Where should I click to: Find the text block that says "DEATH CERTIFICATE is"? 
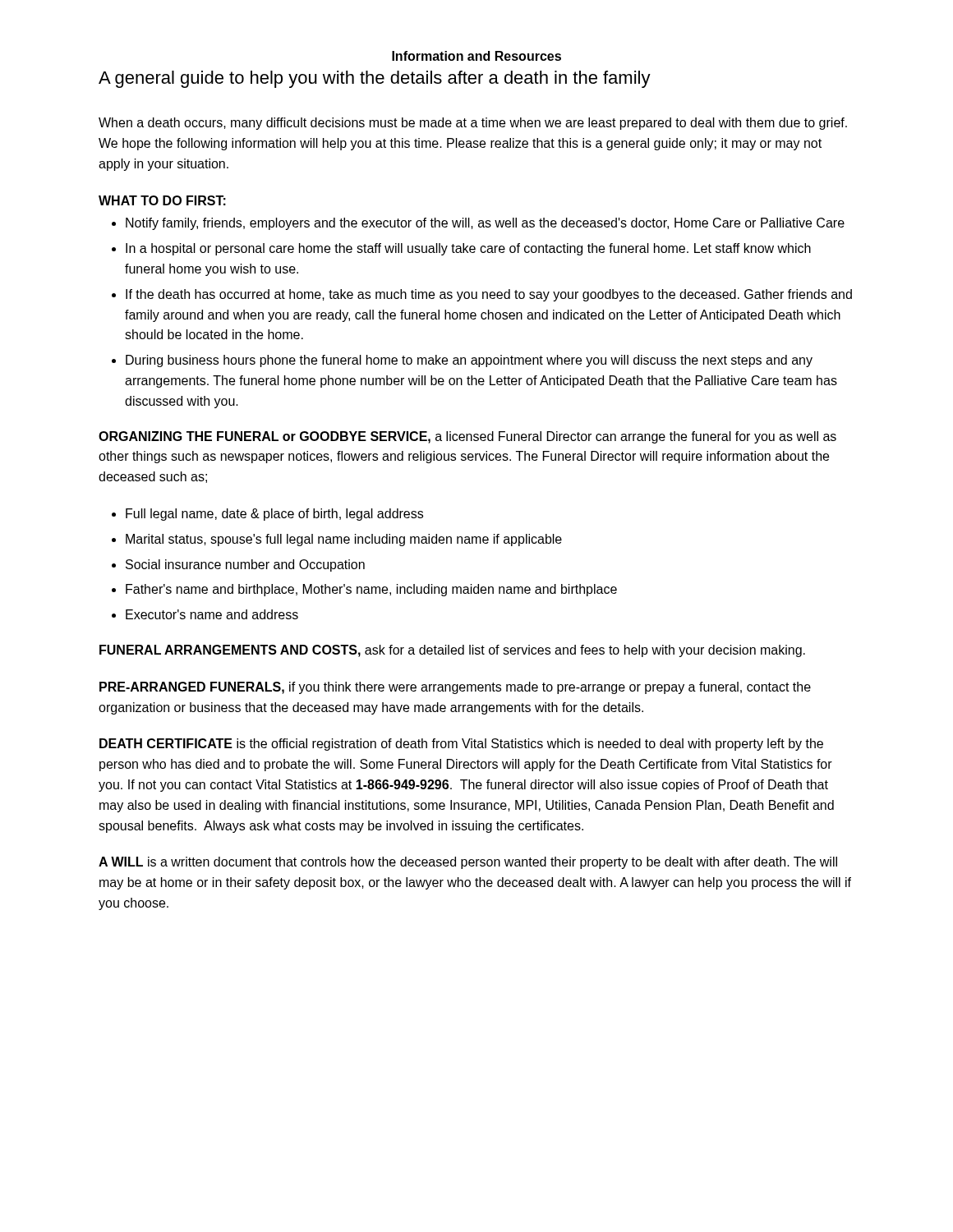tap(466, 785)
